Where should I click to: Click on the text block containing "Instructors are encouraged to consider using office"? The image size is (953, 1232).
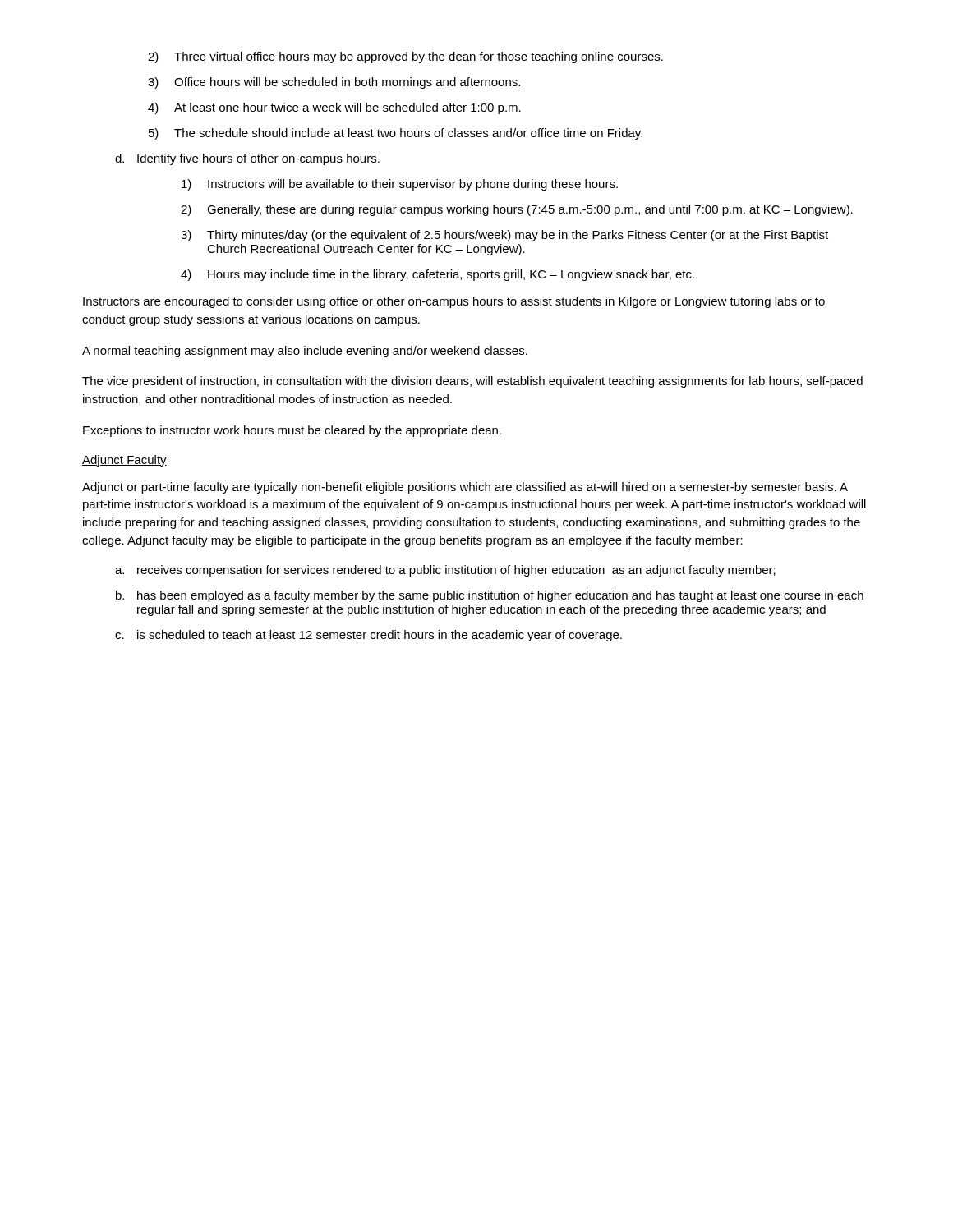454,310
